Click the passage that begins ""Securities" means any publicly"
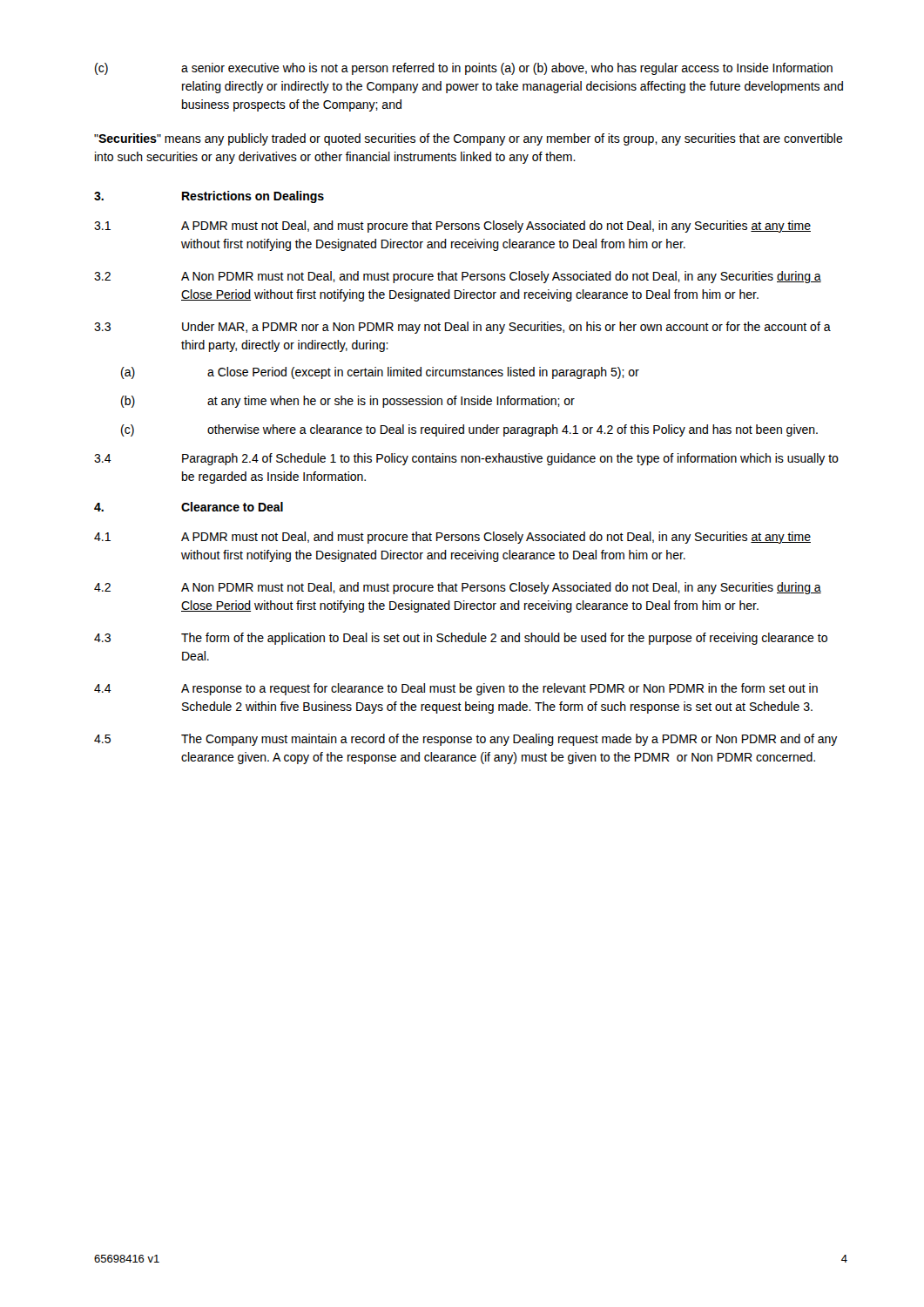The image size is (924, 1307). pos(468,148)
